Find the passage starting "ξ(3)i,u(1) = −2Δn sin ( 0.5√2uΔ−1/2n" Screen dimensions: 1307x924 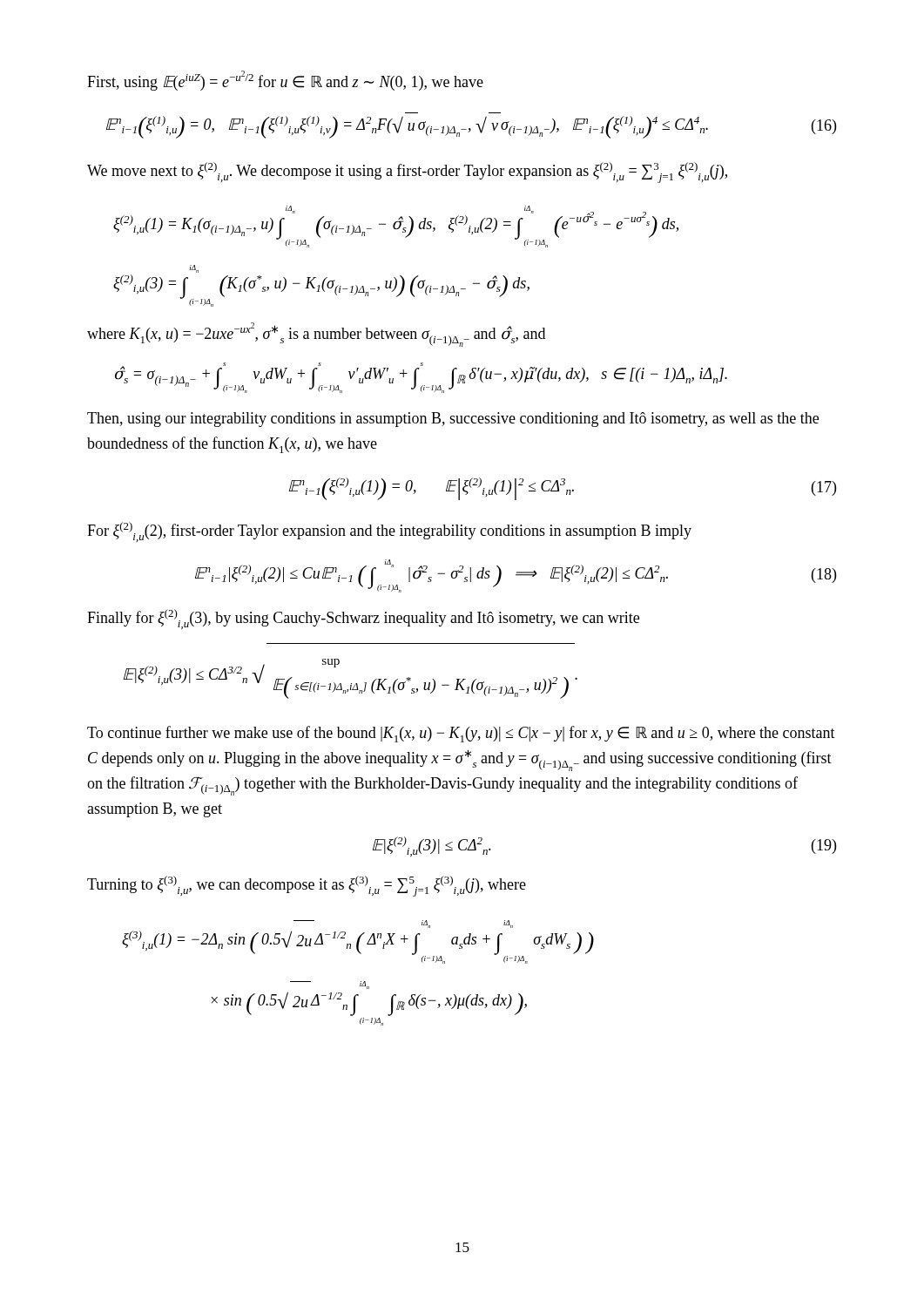426,924
